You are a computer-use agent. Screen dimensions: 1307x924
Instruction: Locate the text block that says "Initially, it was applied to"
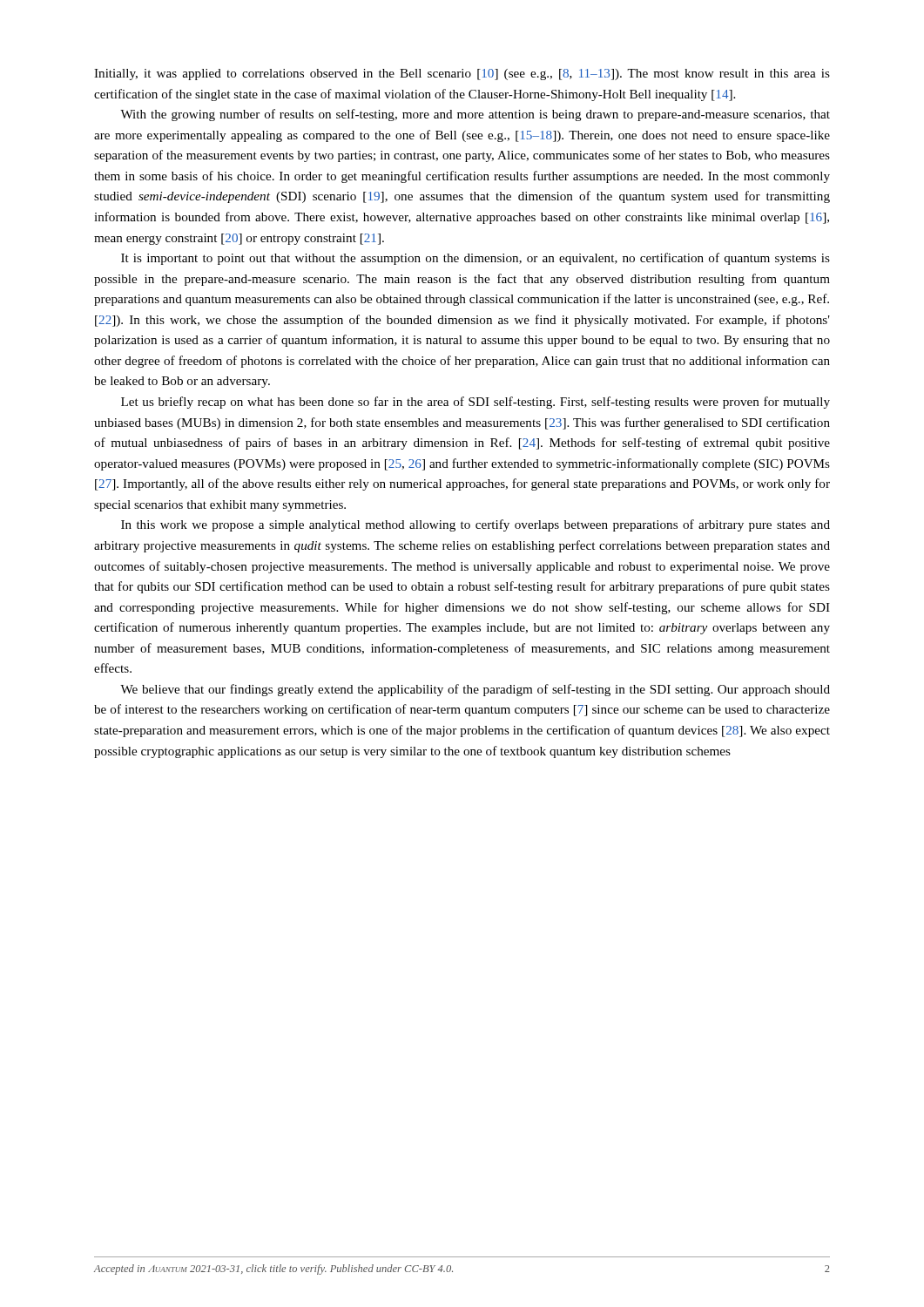click(x=462, y=83)
